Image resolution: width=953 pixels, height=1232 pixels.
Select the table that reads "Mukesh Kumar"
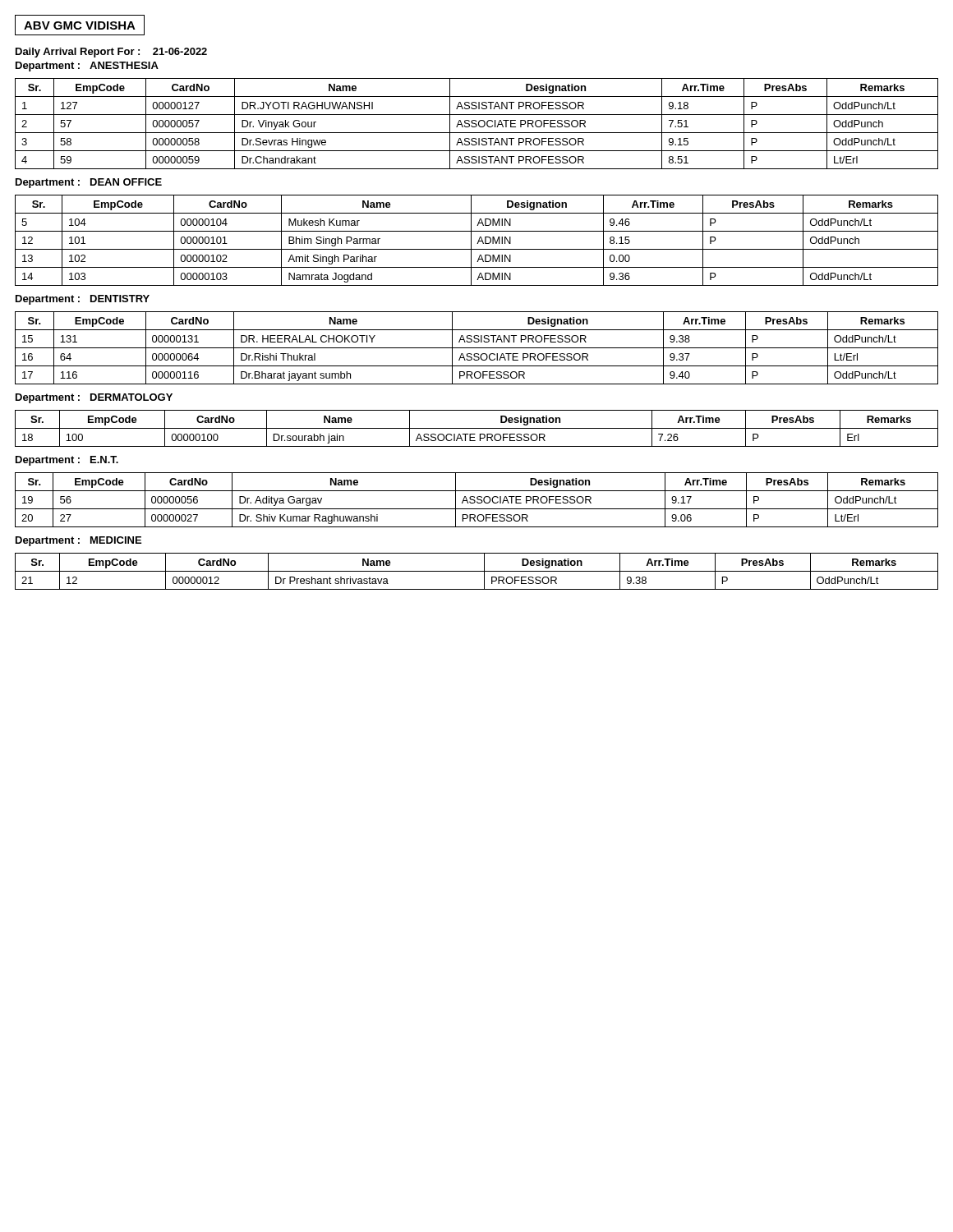click(476, 240)
